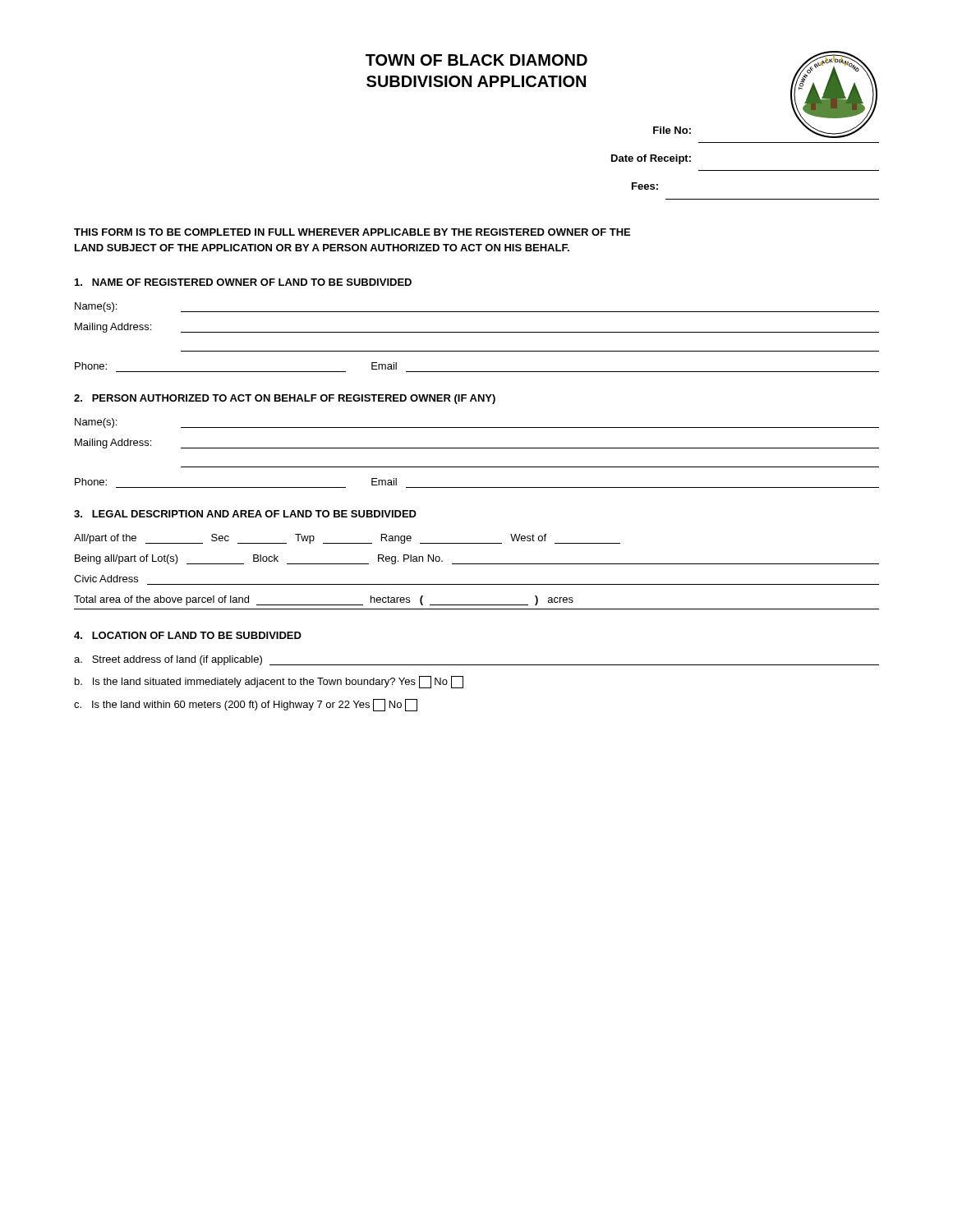
Task: Locate the section header that opens with "2. PERSON AUTHORIZED TO ACT ON"
Action: [285, 398]
